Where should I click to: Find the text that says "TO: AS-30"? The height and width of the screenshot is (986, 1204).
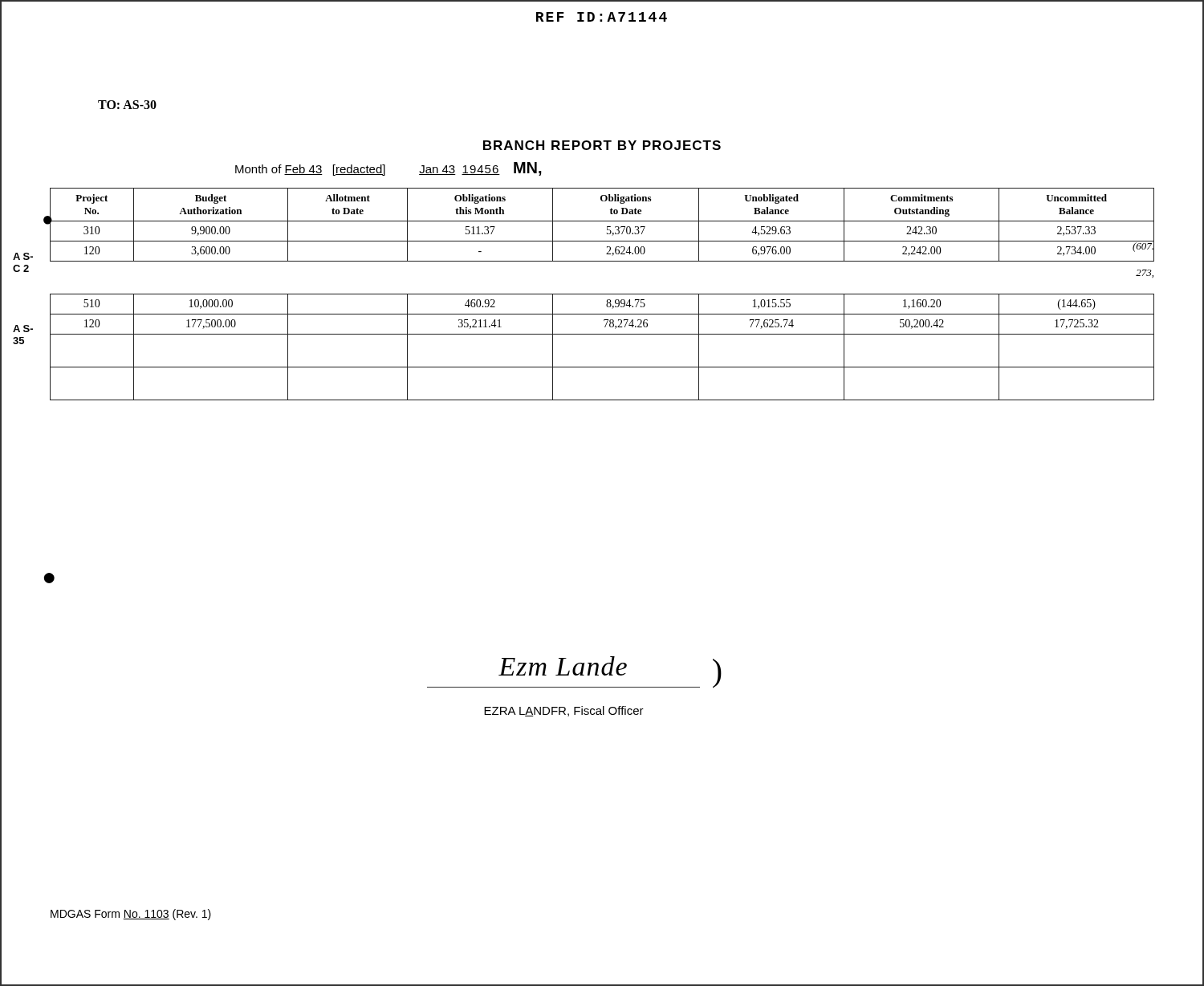point(127,105)
